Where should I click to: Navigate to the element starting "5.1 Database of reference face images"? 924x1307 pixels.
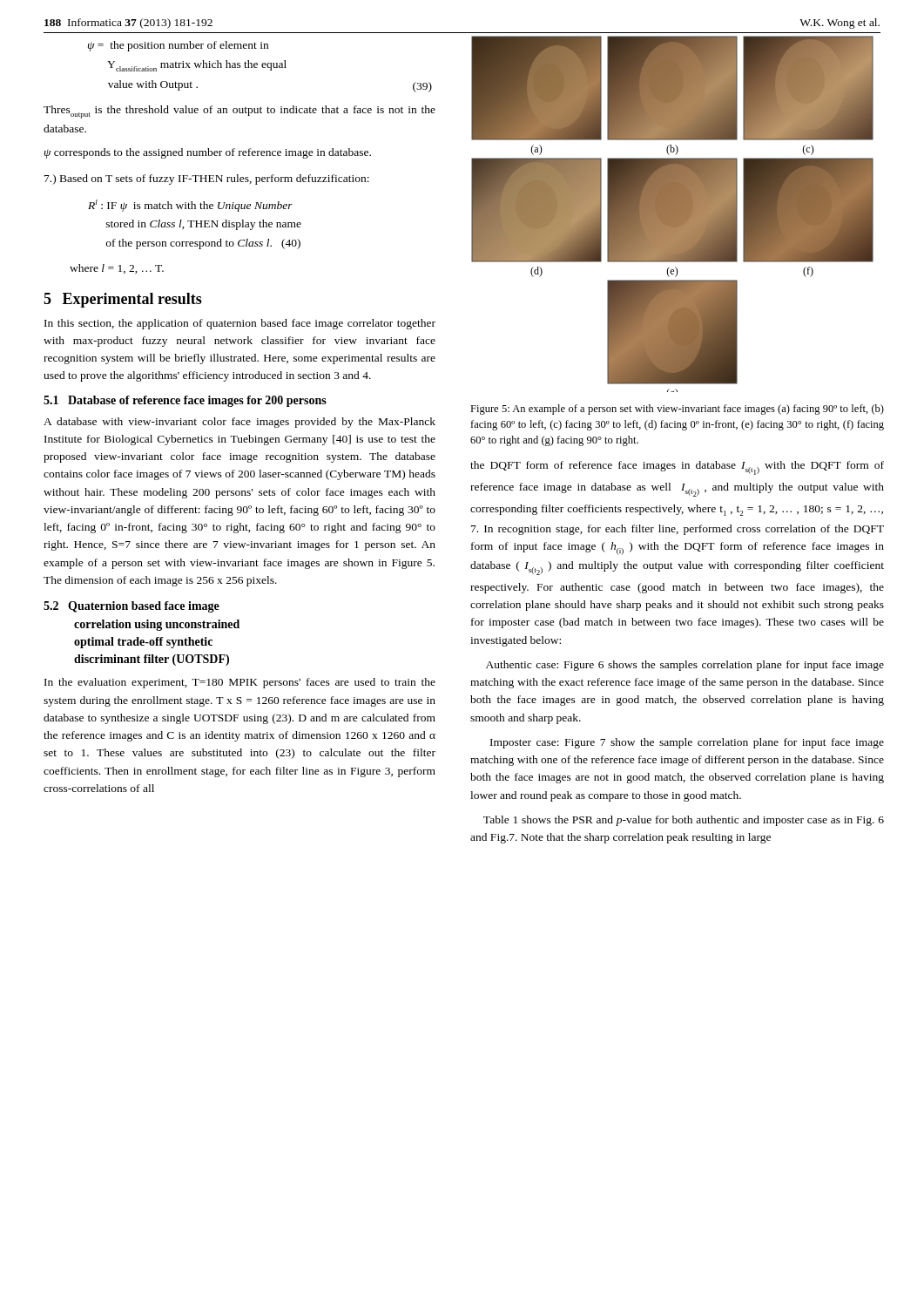point(185,400)
